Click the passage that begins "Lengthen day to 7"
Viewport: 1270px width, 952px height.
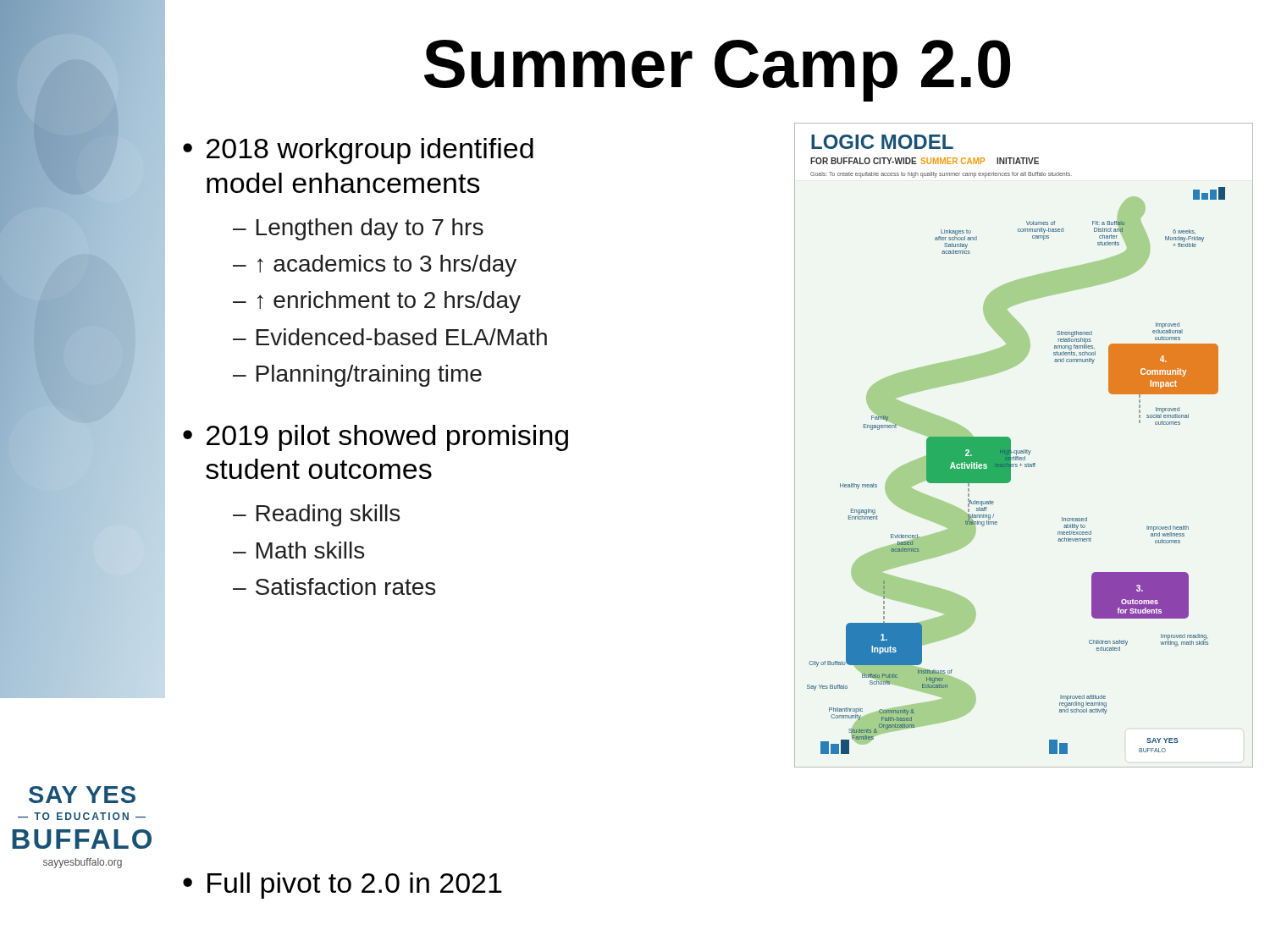pos(369,227)
